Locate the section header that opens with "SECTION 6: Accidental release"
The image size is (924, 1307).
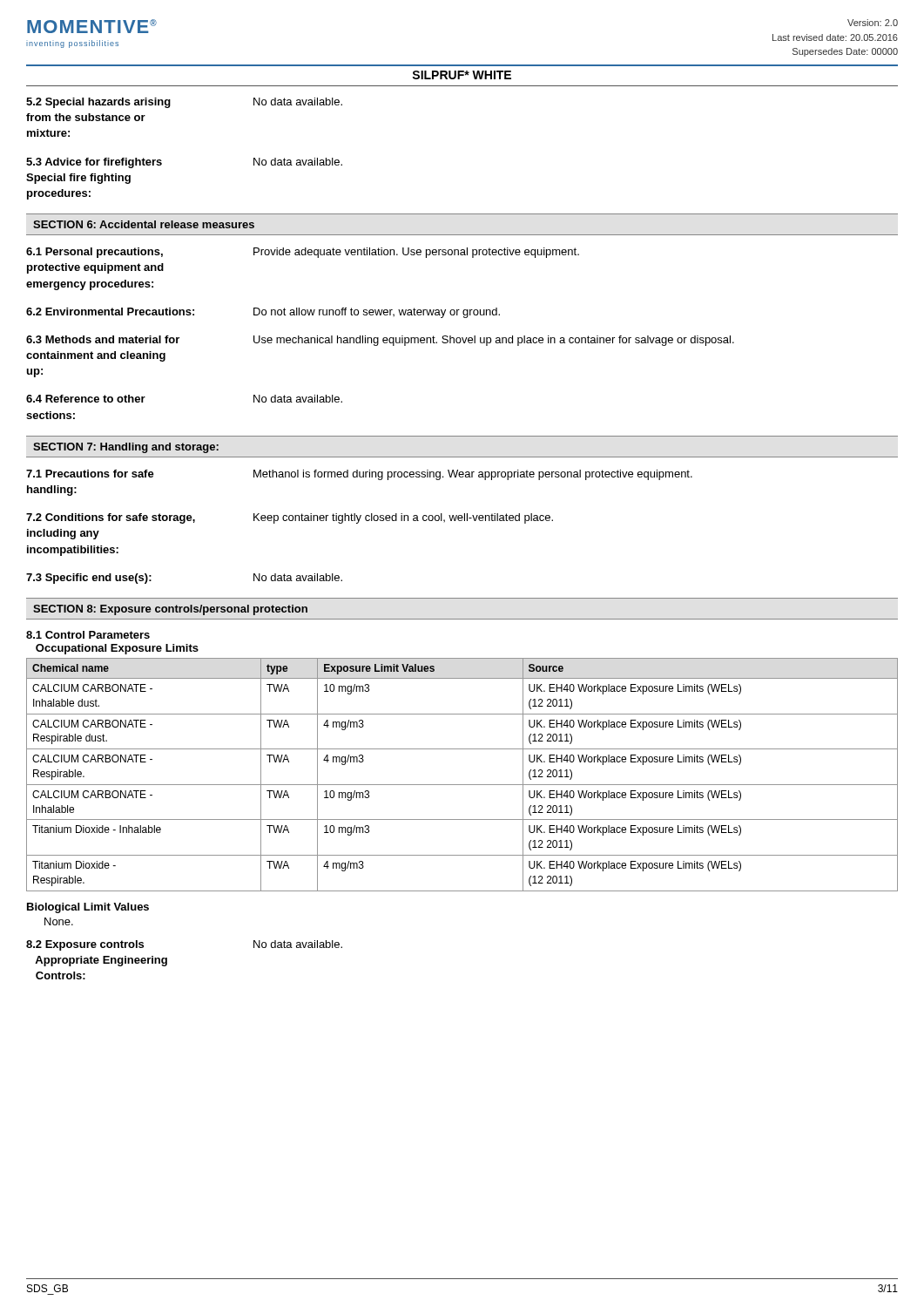click(144, 225)
